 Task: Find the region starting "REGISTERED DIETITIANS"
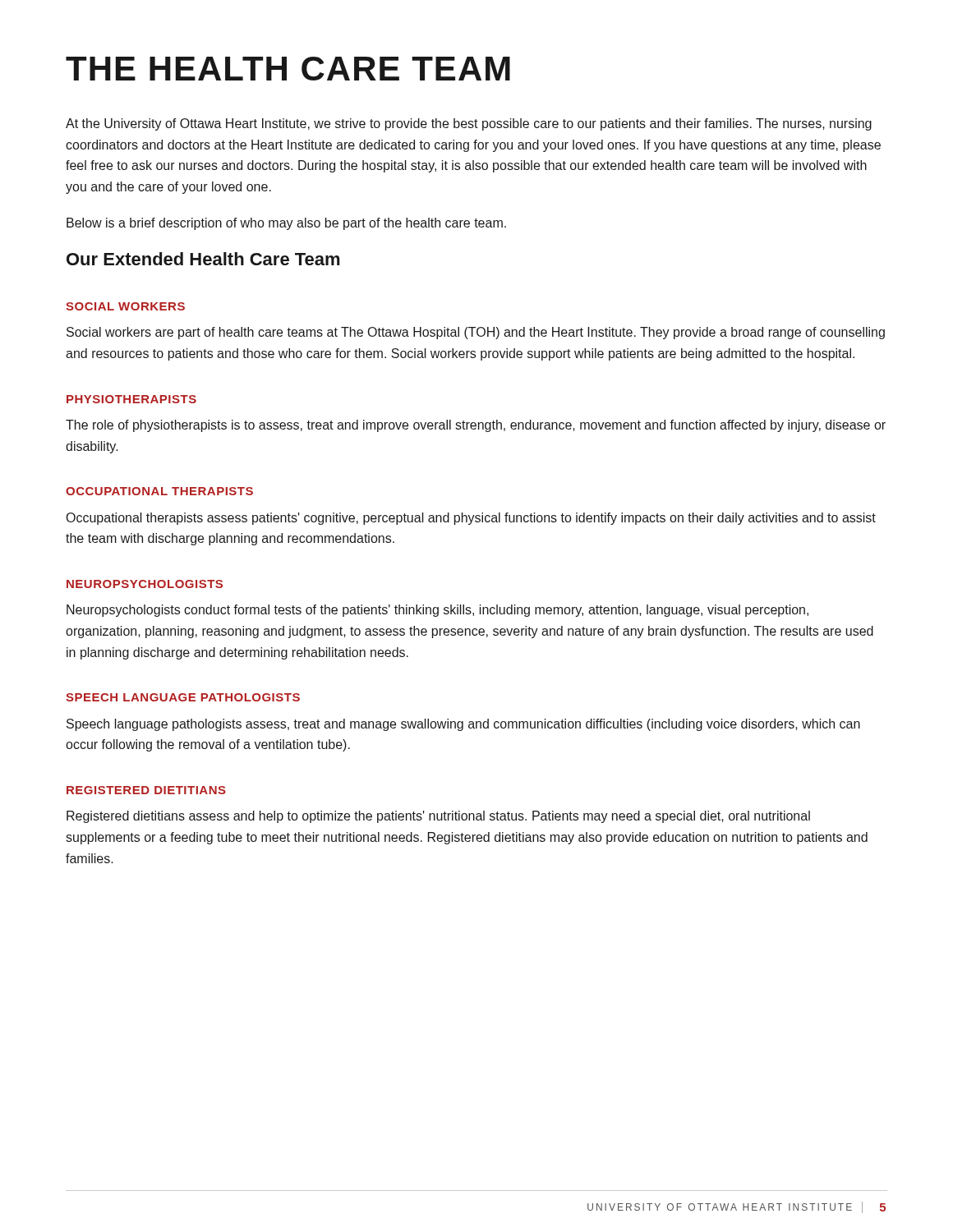pyautogui.click(x=146, y=790)
